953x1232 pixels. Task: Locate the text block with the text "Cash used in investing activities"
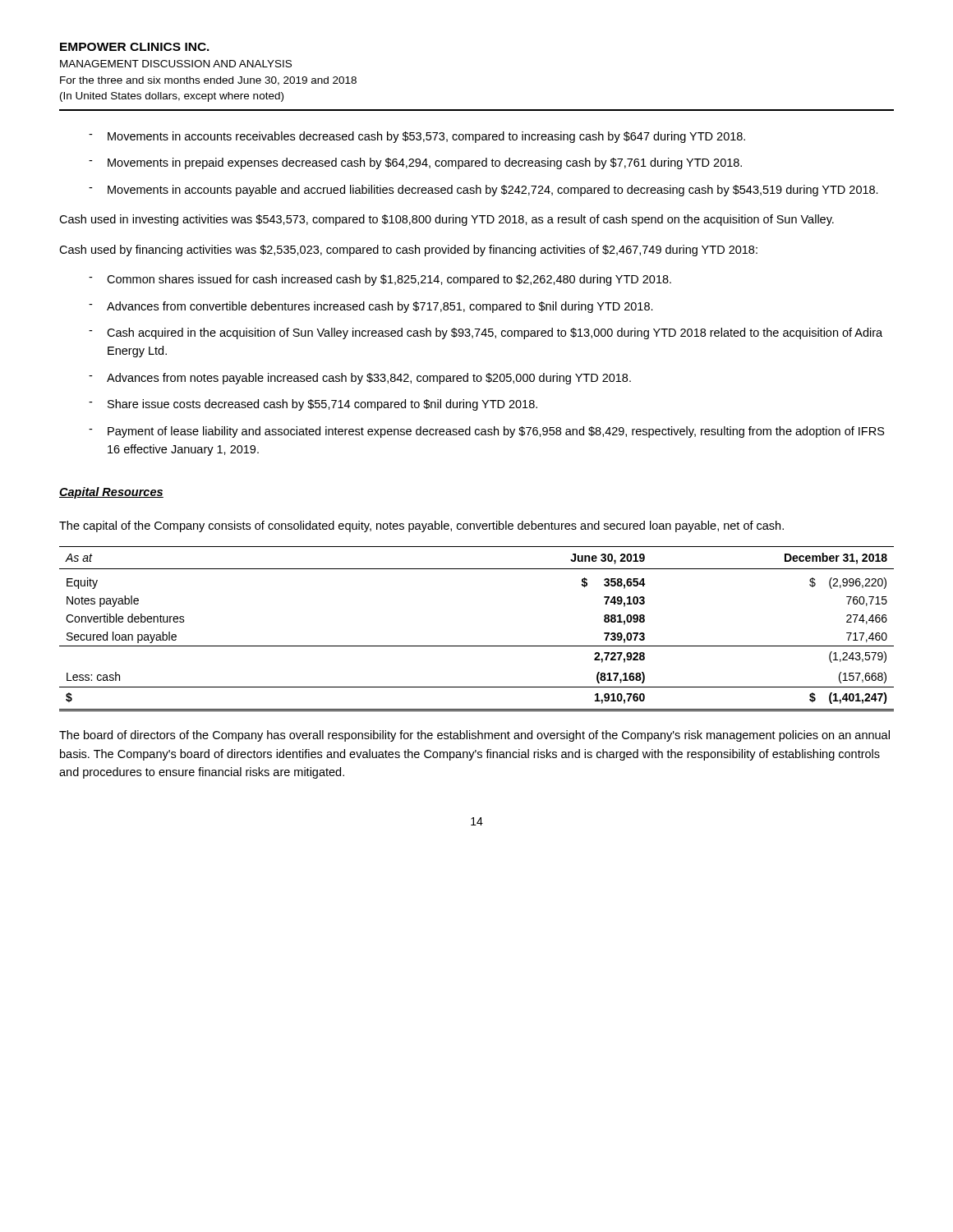coord(447,219)
